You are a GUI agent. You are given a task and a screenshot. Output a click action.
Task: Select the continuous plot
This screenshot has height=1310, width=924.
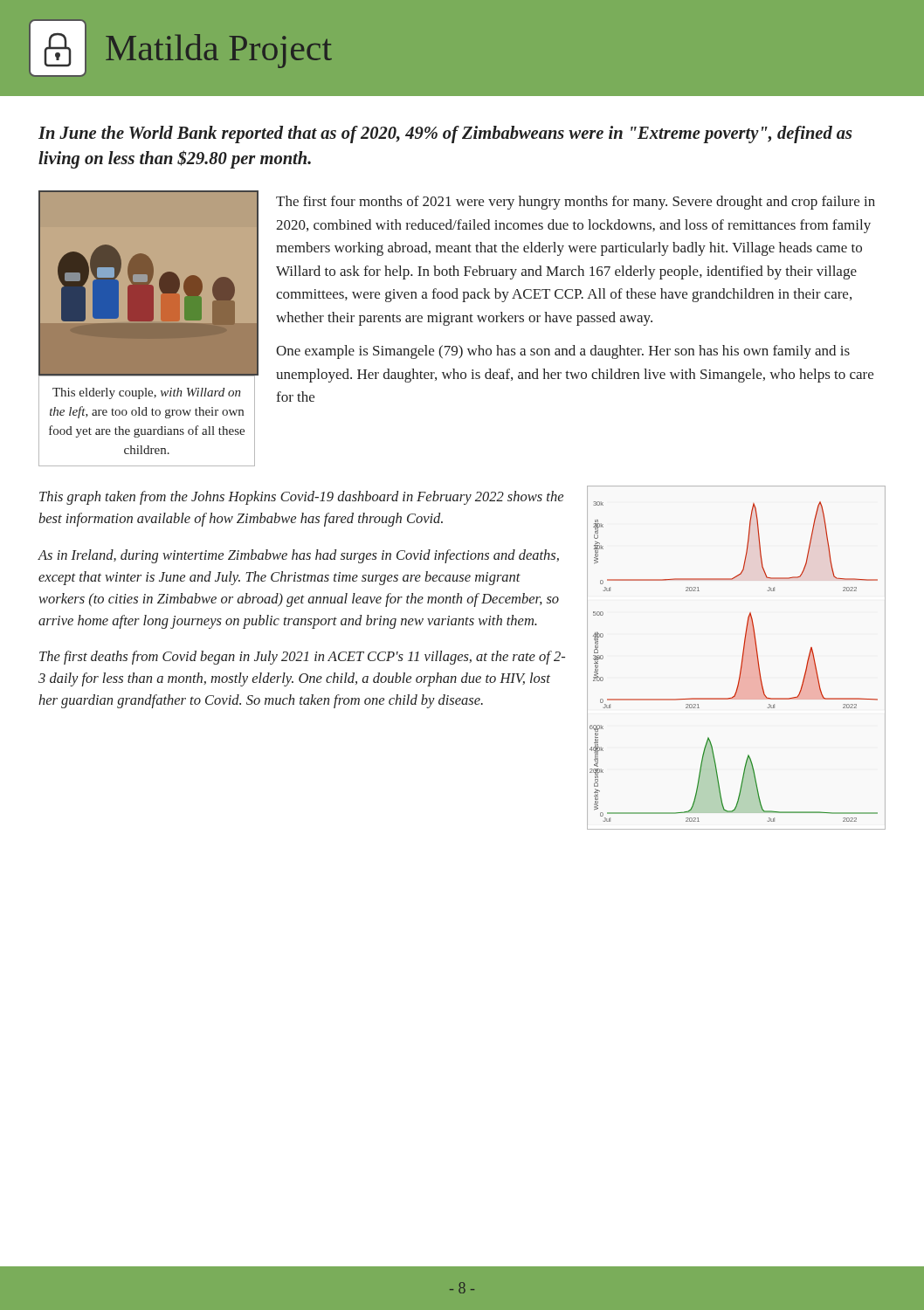pyautogui.click(x=736, y=658)
